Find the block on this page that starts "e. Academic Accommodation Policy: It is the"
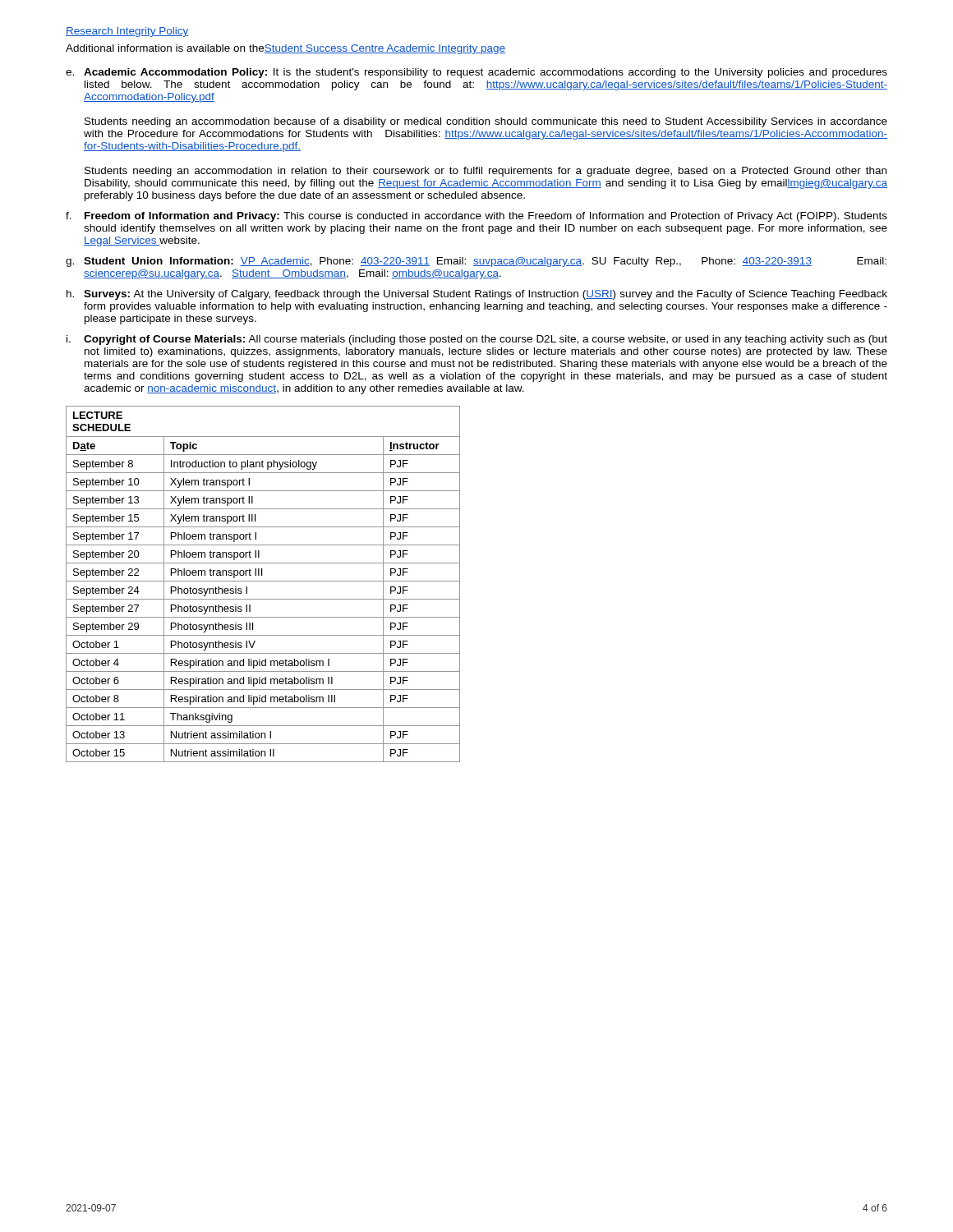953x1232 pixels. 476,133
